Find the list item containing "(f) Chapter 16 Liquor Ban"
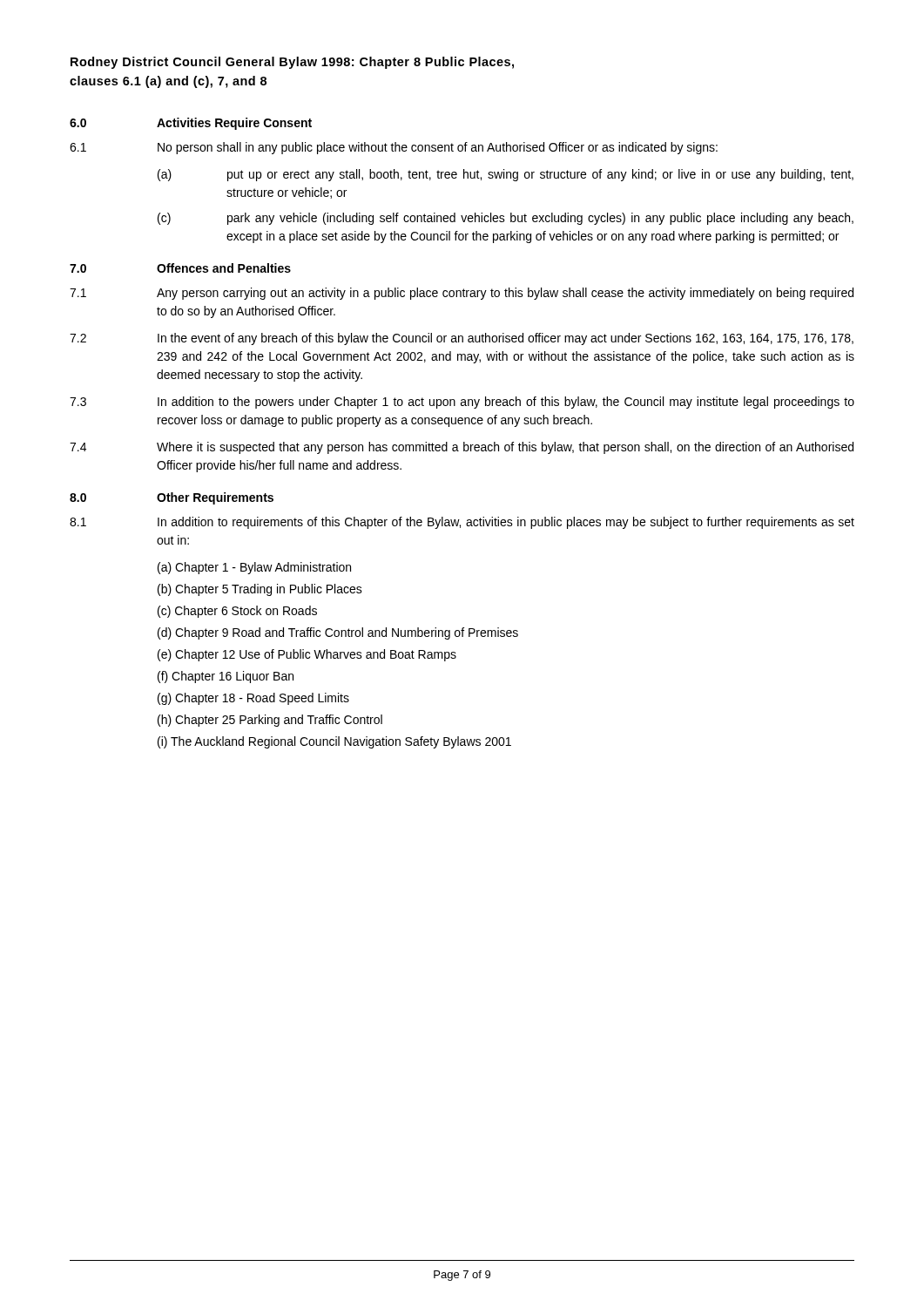Image resolution: width=924 pixels, height=1307 pixels. 226,676
